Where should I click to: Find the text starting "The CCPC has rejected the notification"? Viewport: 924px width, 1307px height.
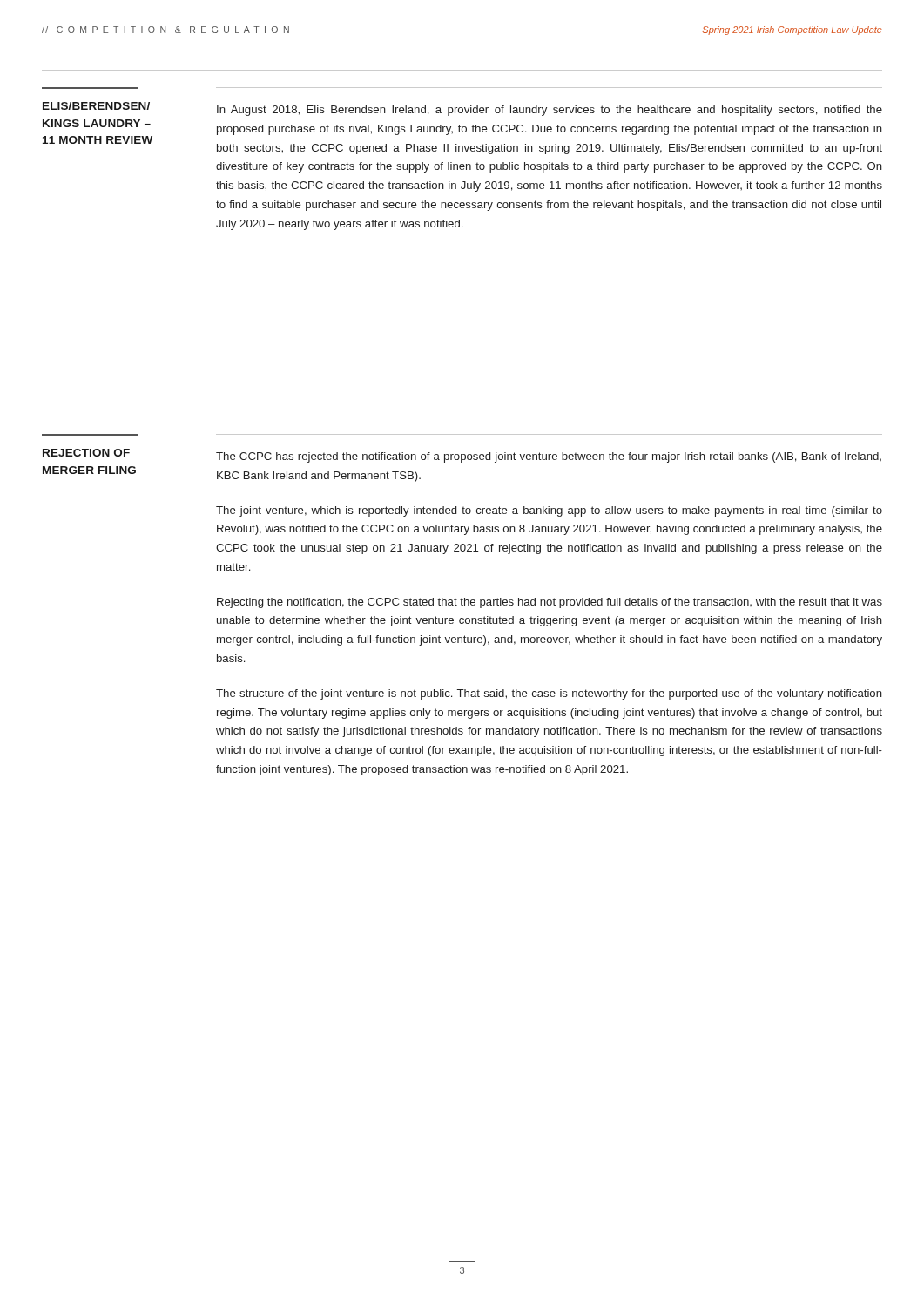(549, 466)
